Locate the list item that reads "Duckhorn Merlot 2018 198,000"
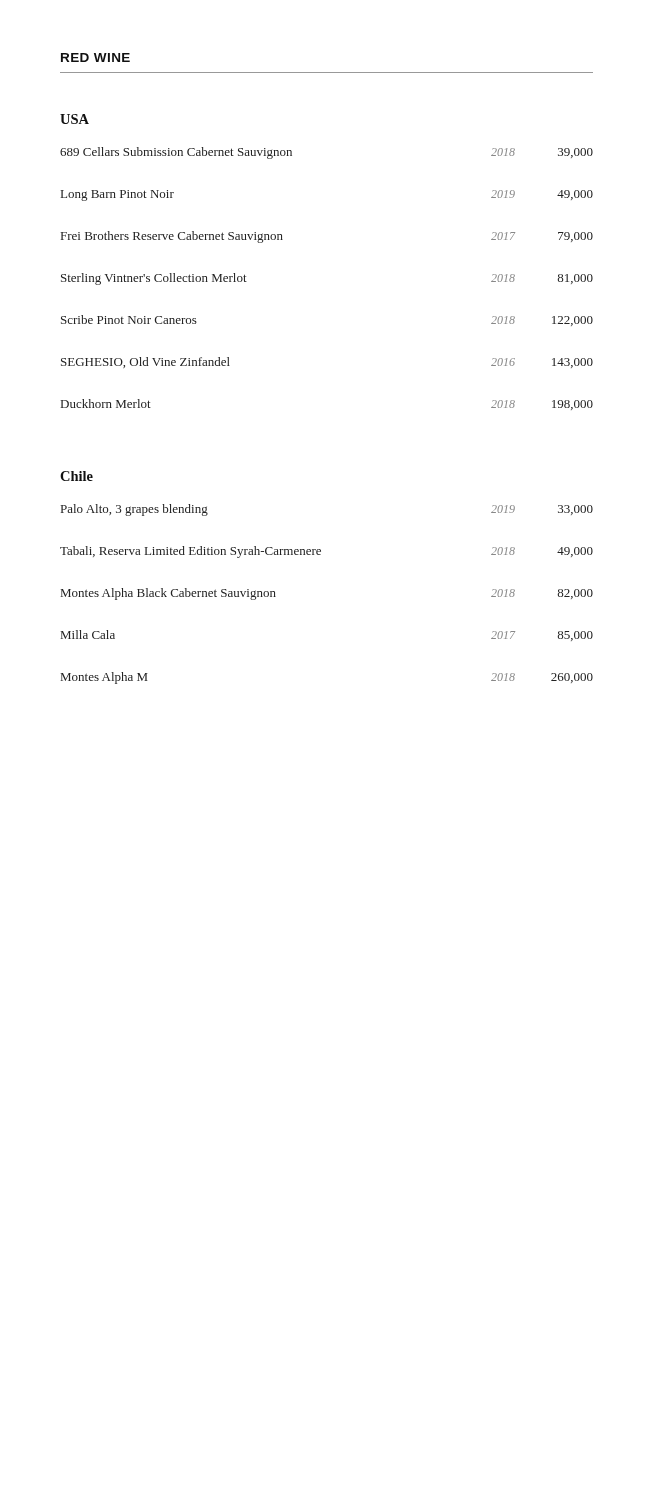 point(106,404)
